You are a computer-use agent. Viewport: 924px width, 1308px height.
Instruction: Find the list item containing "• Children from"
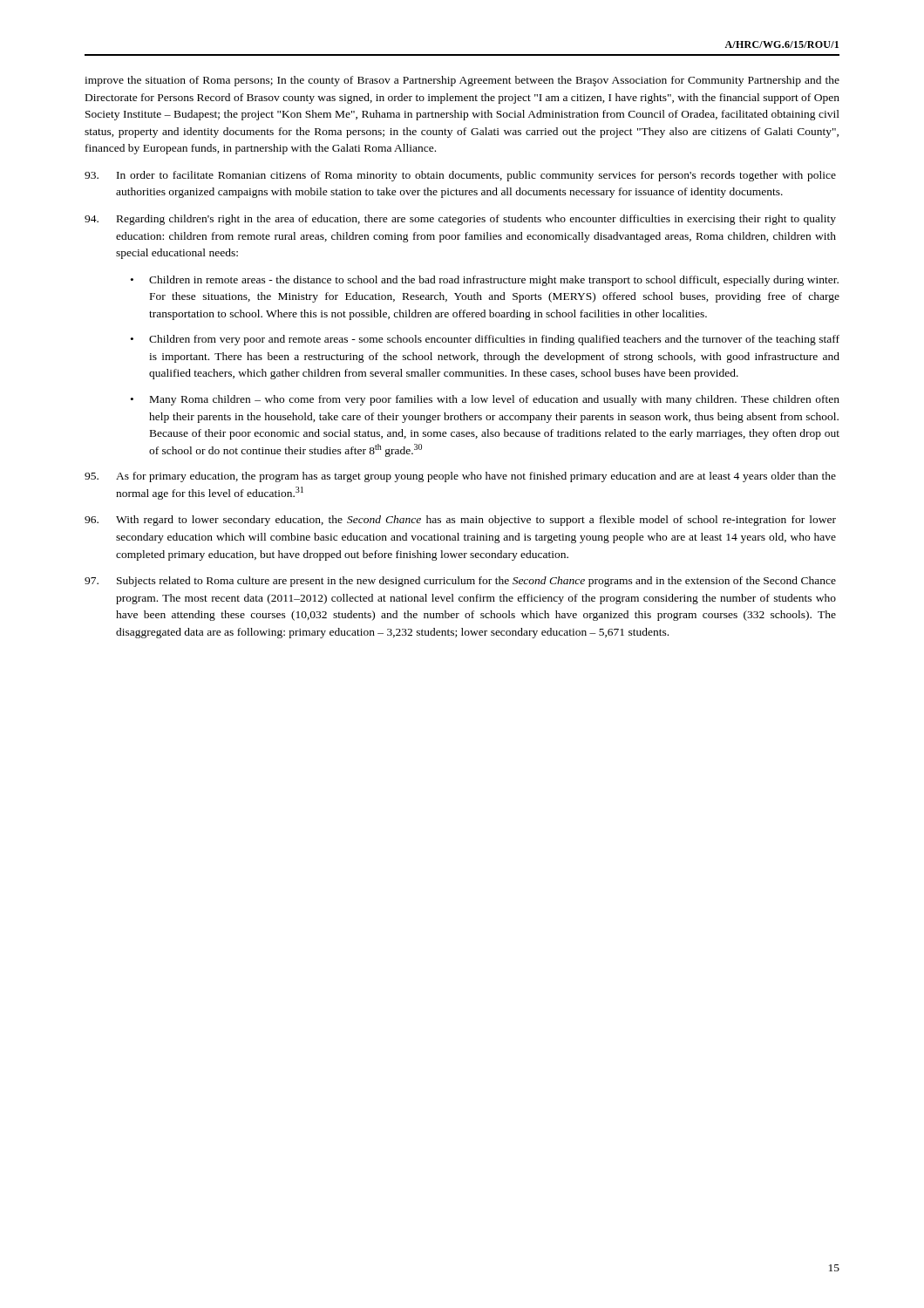click(x=485, y=356)
